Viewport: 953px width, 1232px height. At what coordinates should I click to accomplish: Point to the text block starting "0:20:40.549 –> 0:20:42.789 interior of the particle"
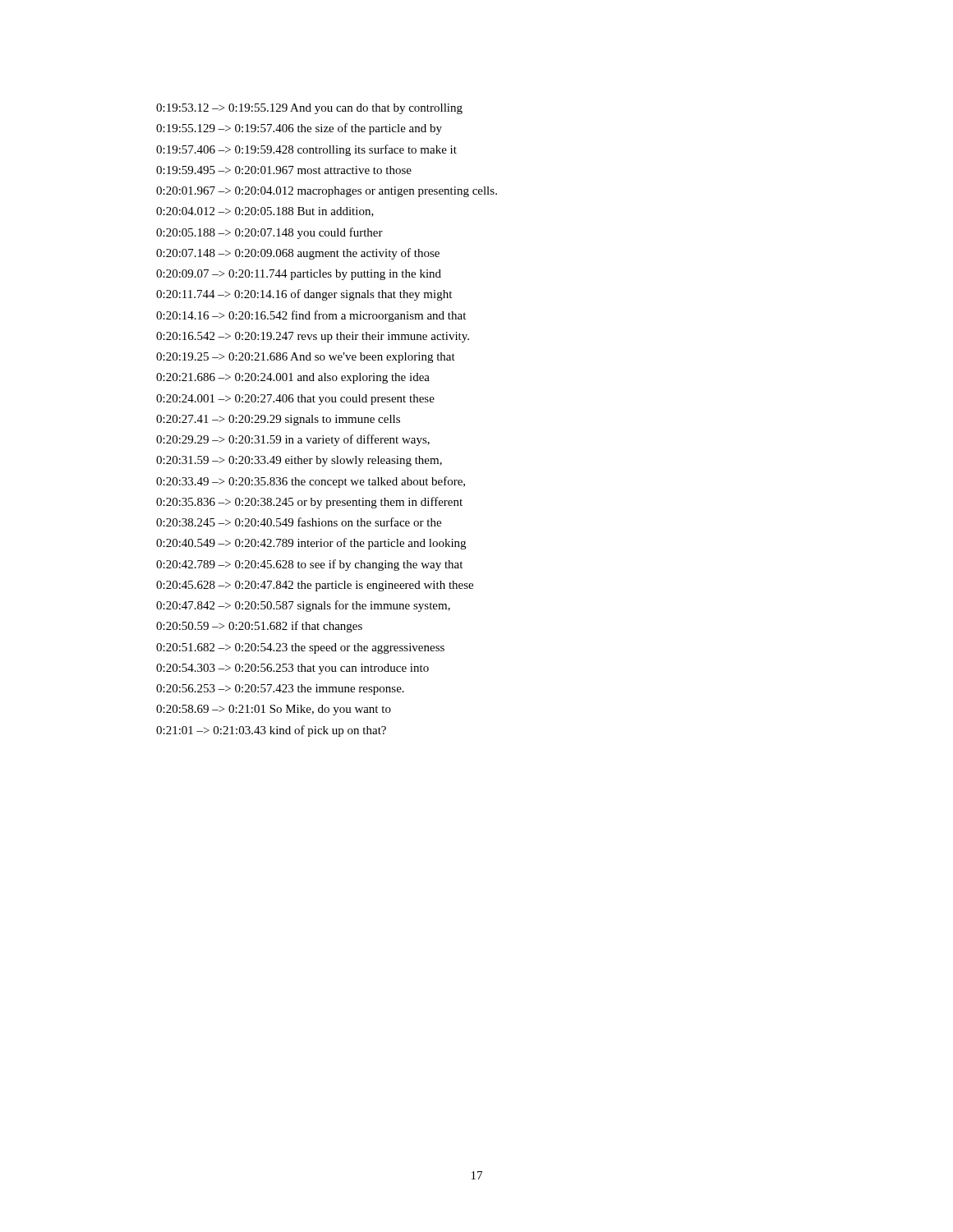coord(311,543)
